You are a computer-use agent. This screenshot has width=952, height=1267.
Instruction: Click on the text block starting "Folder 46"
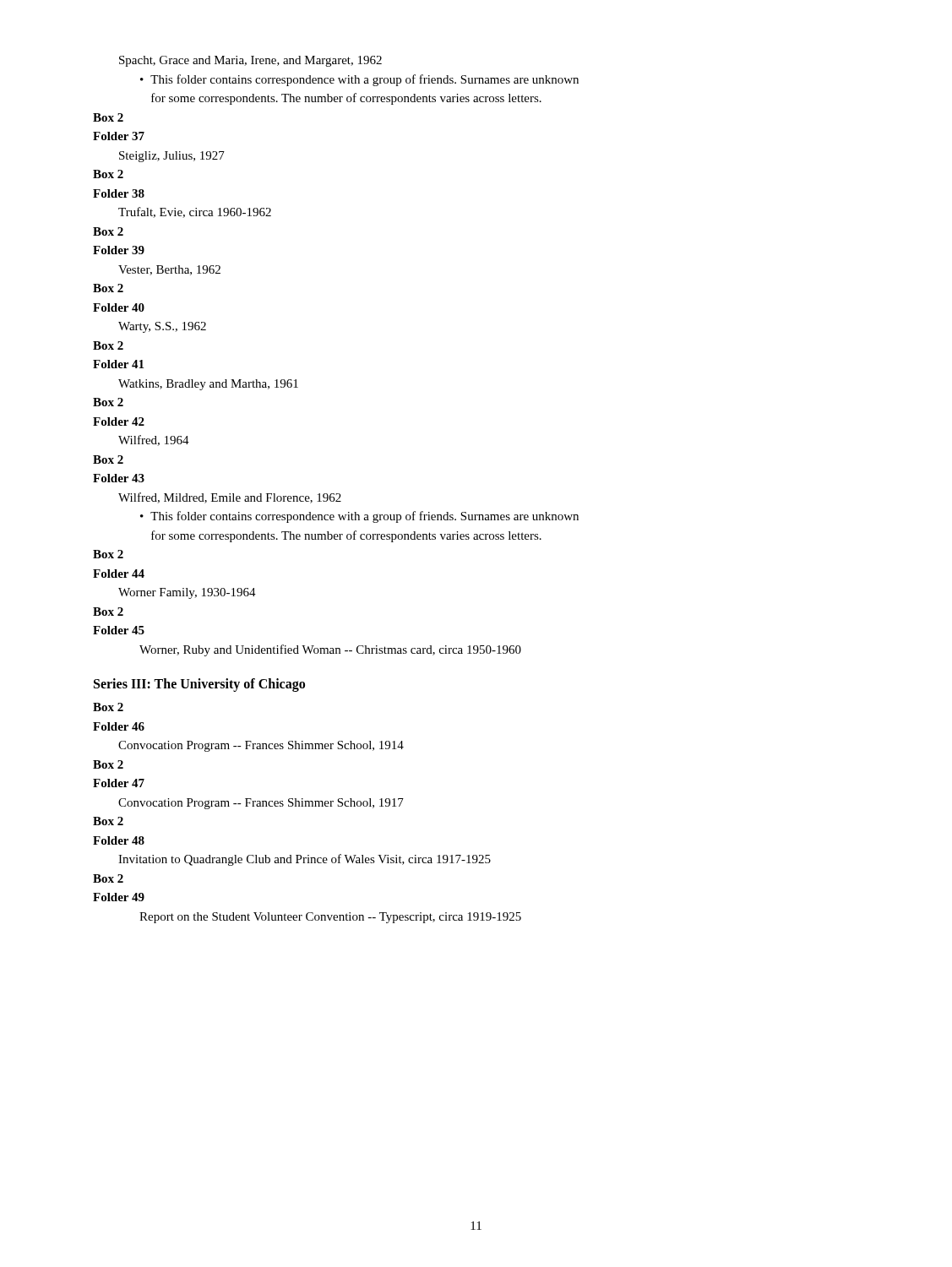(119, 726)
